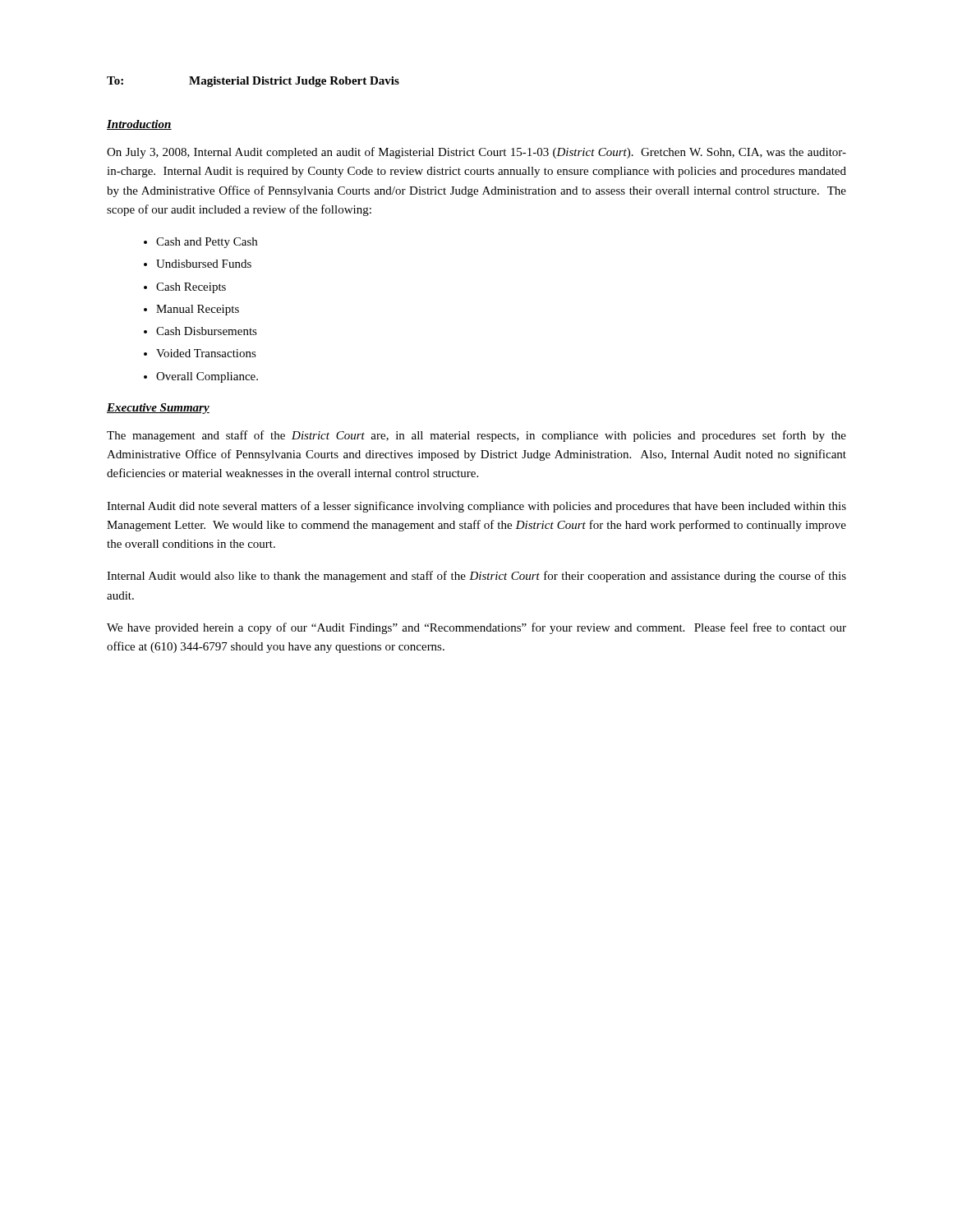Click on the list item with the text "Manual Receipts"
This screenshot has width=953, height=1232.
click(198, 309)
